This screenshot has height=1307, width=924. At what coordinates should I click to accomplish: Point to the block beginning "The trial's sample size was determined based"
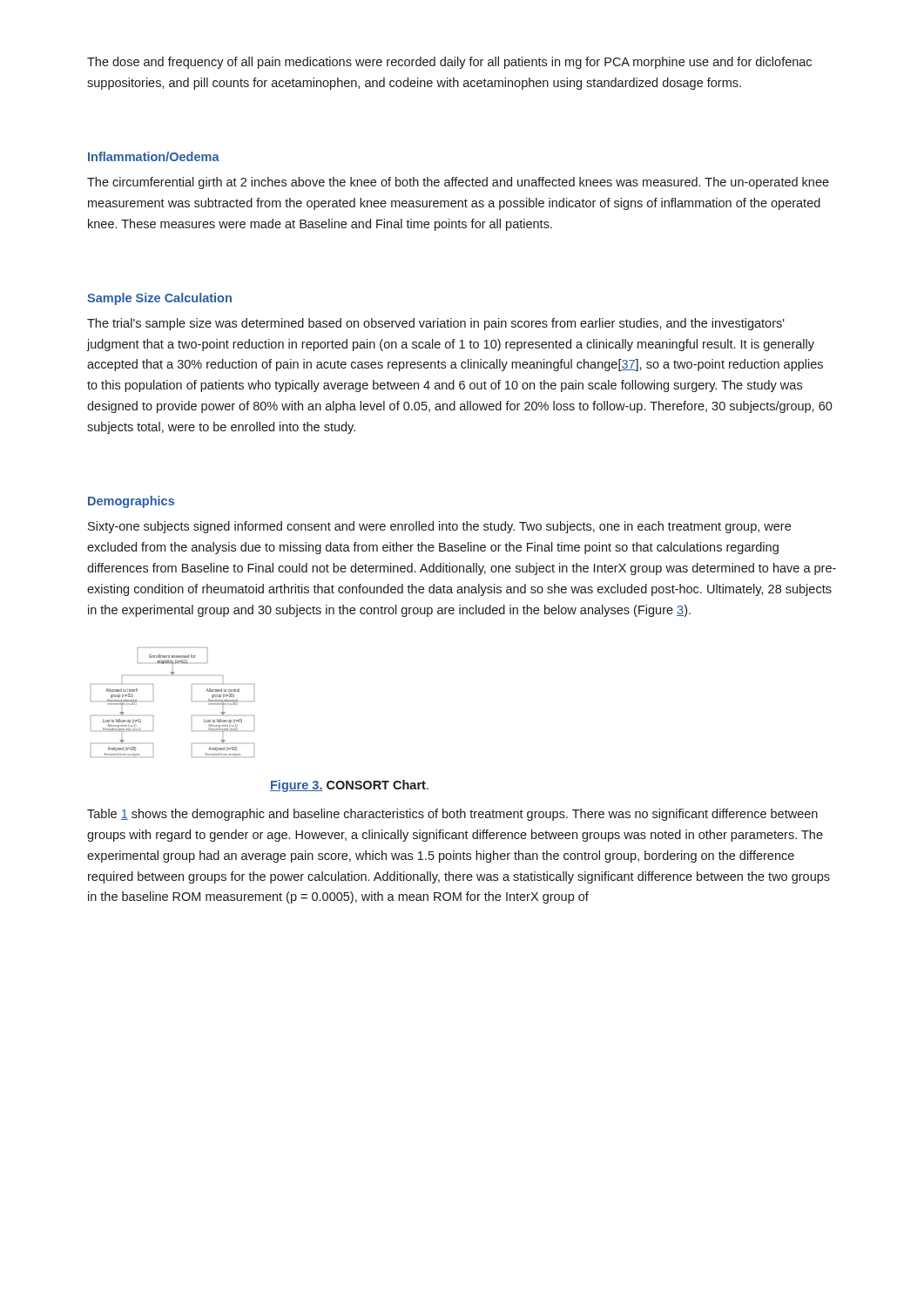click(460, 375)
